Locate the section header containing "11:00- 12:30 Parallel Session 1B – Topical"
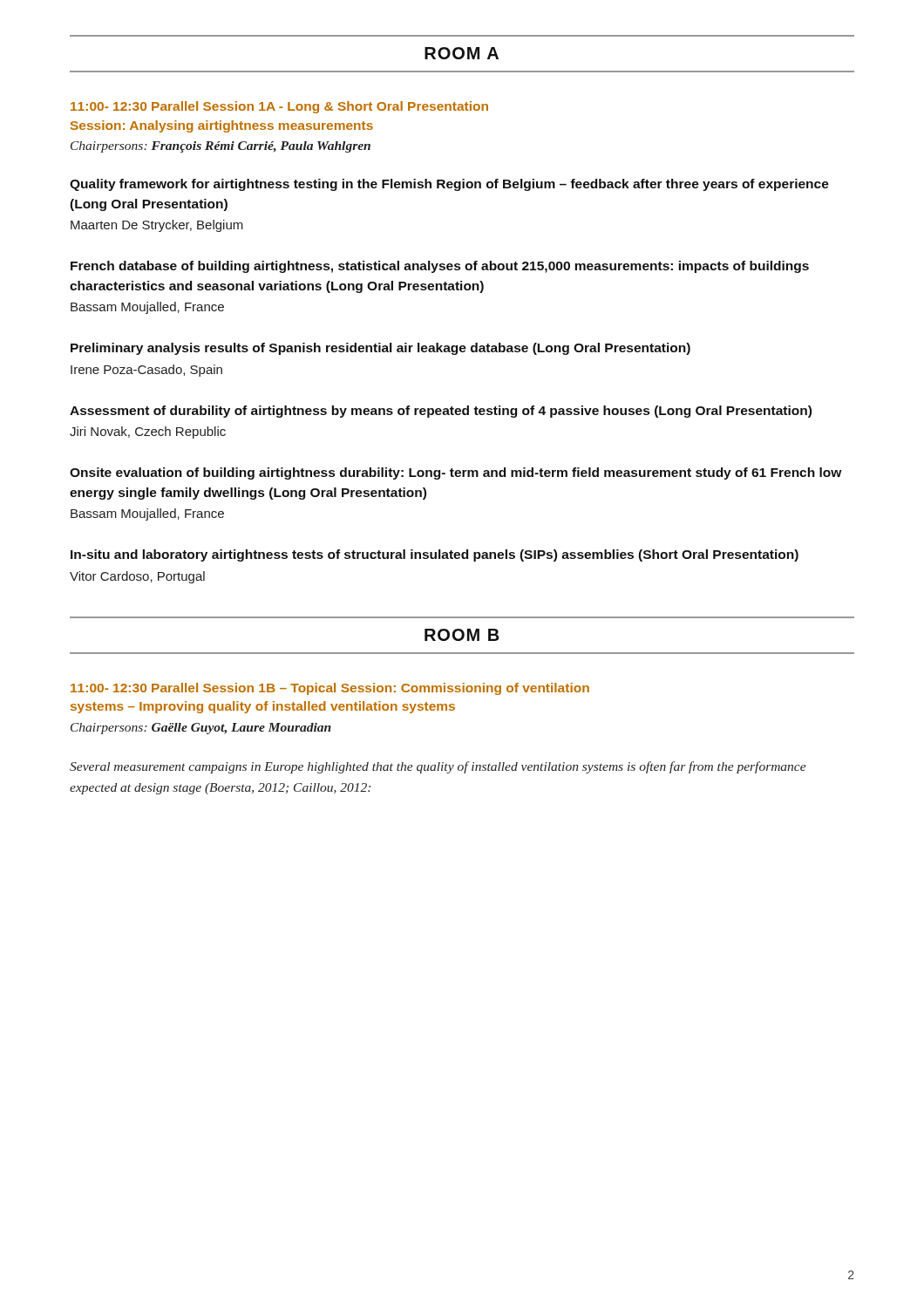This screenshot has width=924, height=1308. (462, 707)
